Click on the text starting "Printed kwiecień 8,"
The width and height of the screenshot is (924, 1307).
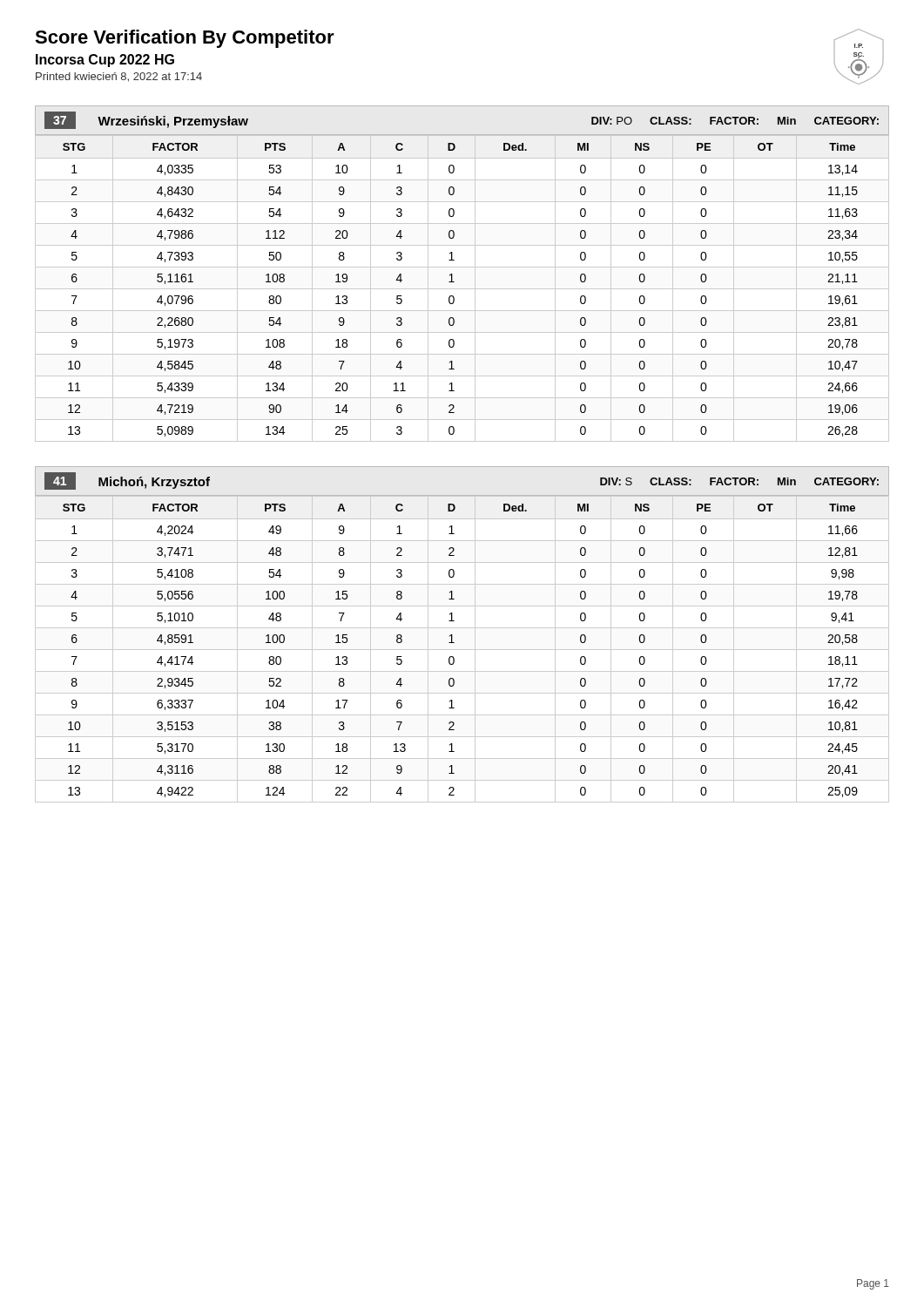pyautogui.click(x=119, y=76)
